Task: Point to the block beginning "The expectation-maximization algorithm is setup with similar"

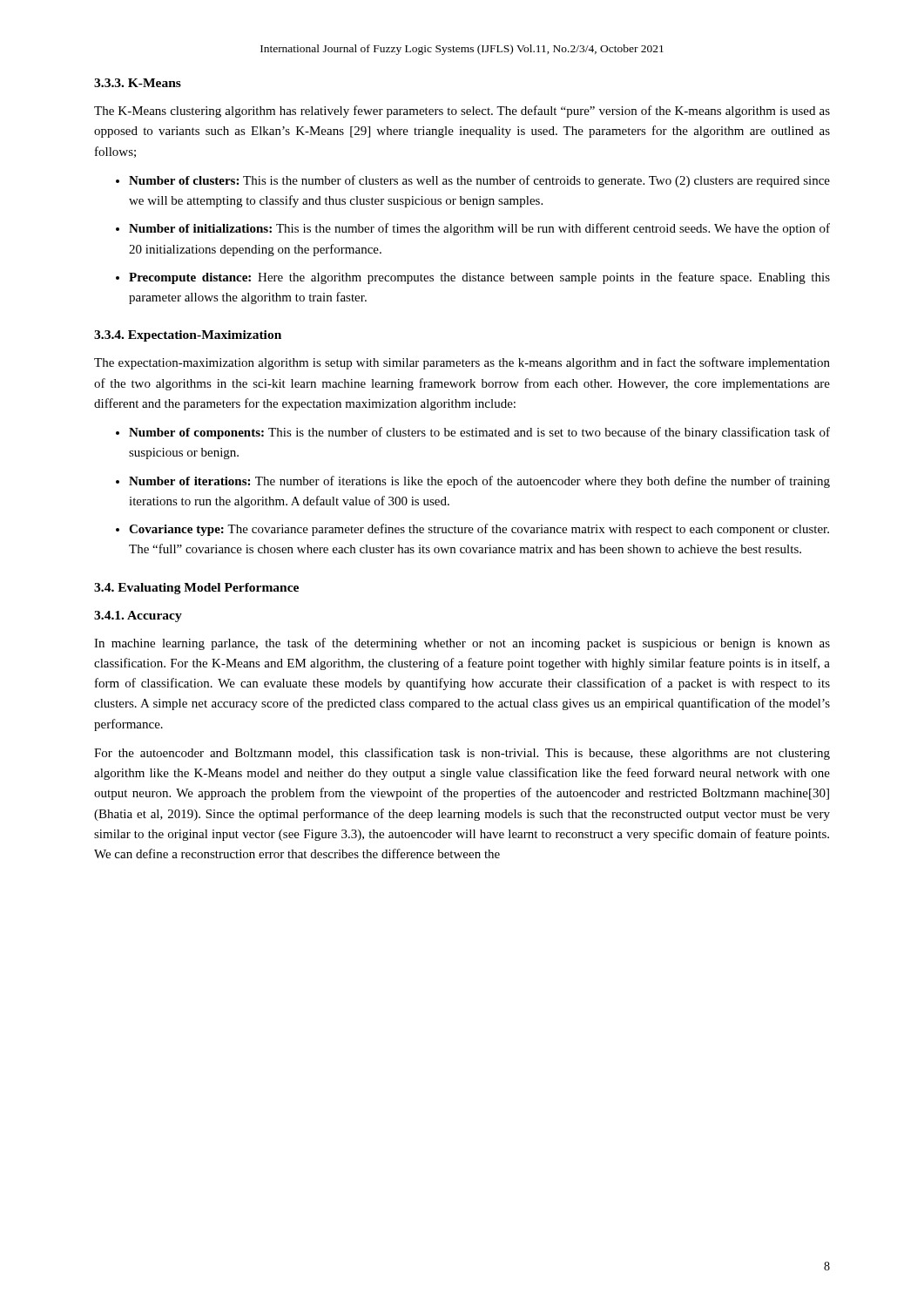Action: point(462,383)
